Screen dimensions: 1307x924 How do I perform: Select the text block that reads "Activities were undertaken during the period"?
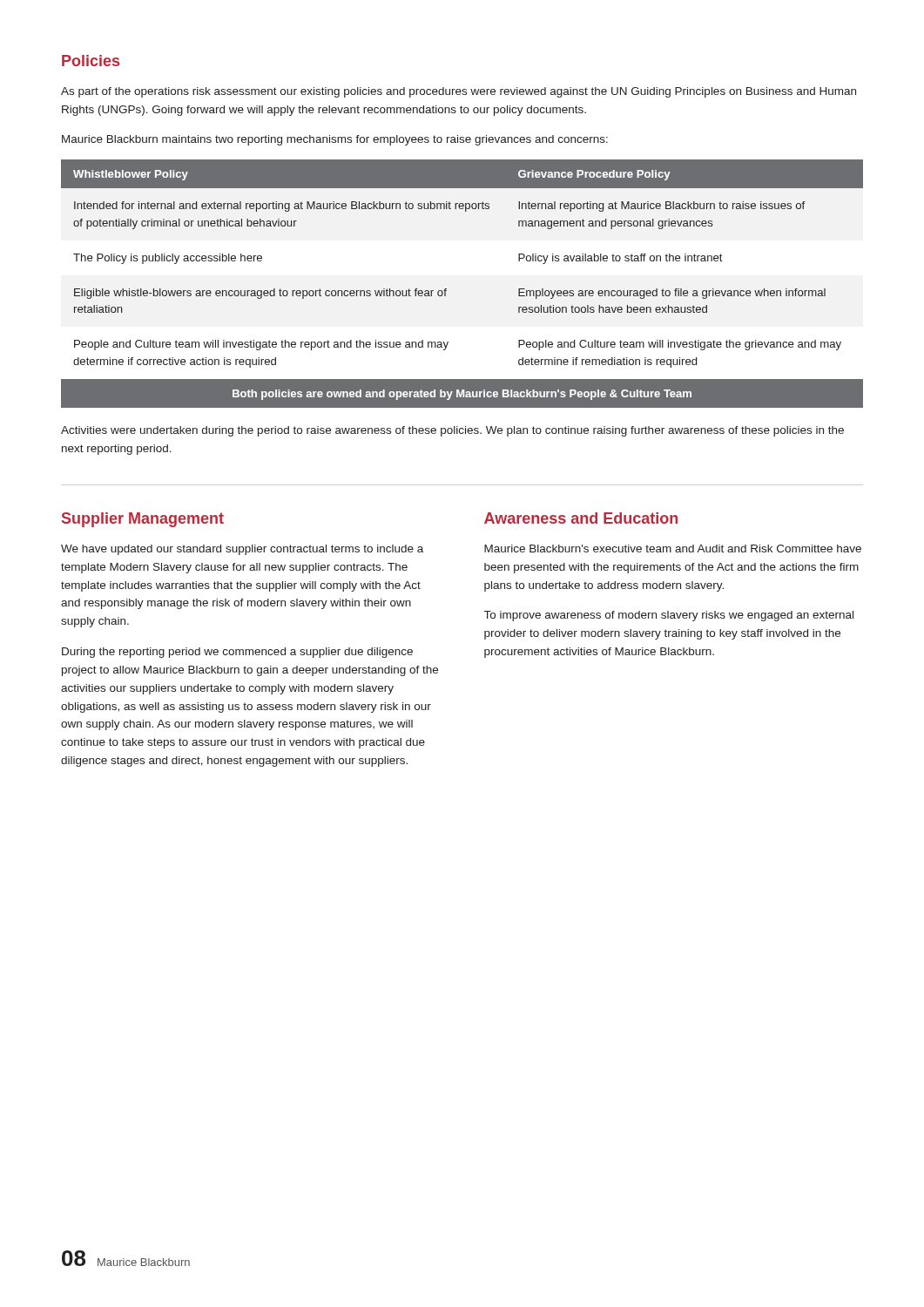462,440
